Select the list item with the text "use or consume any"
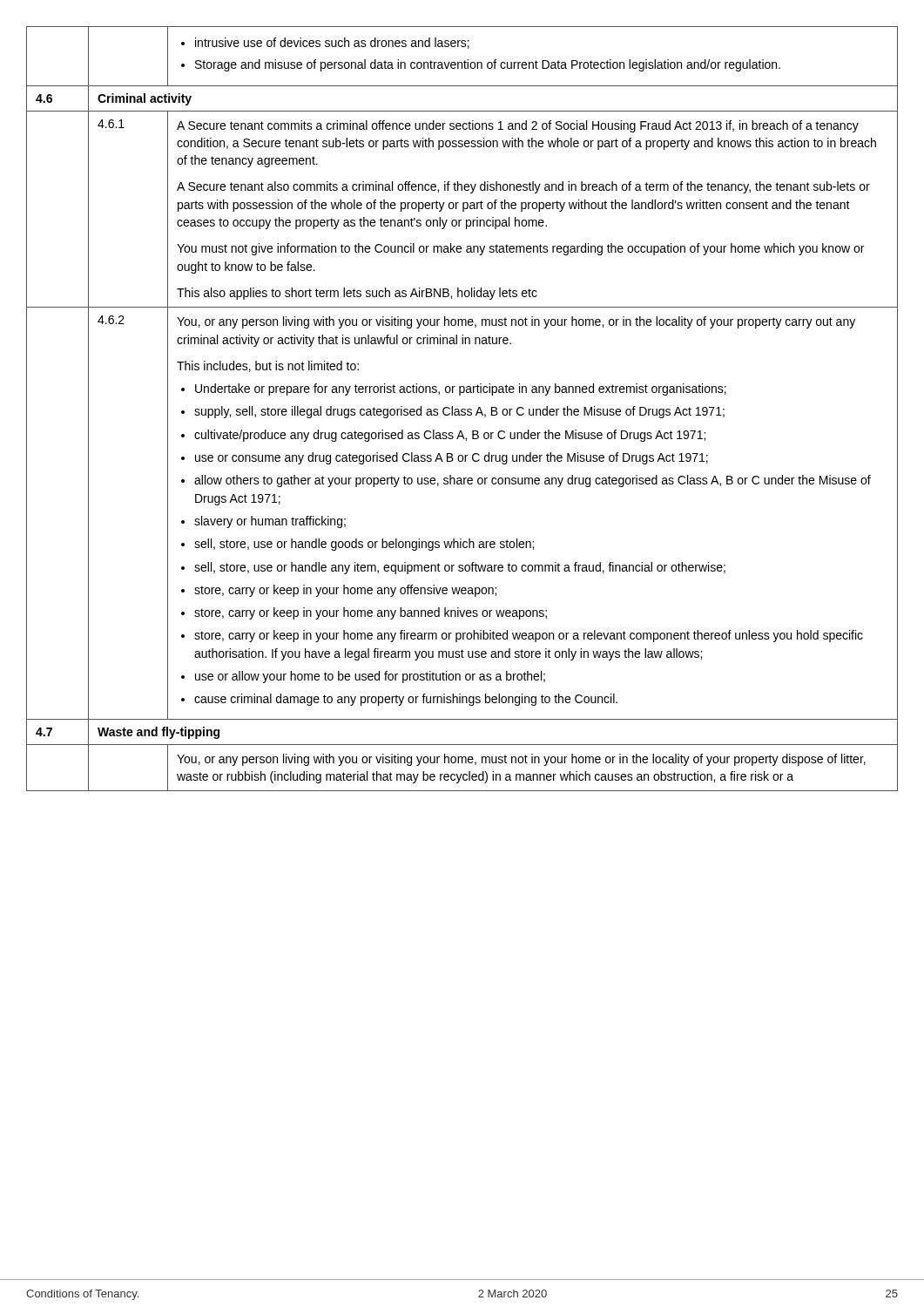The height and width of the screenshot is (1307, 924). click(451, 458)
